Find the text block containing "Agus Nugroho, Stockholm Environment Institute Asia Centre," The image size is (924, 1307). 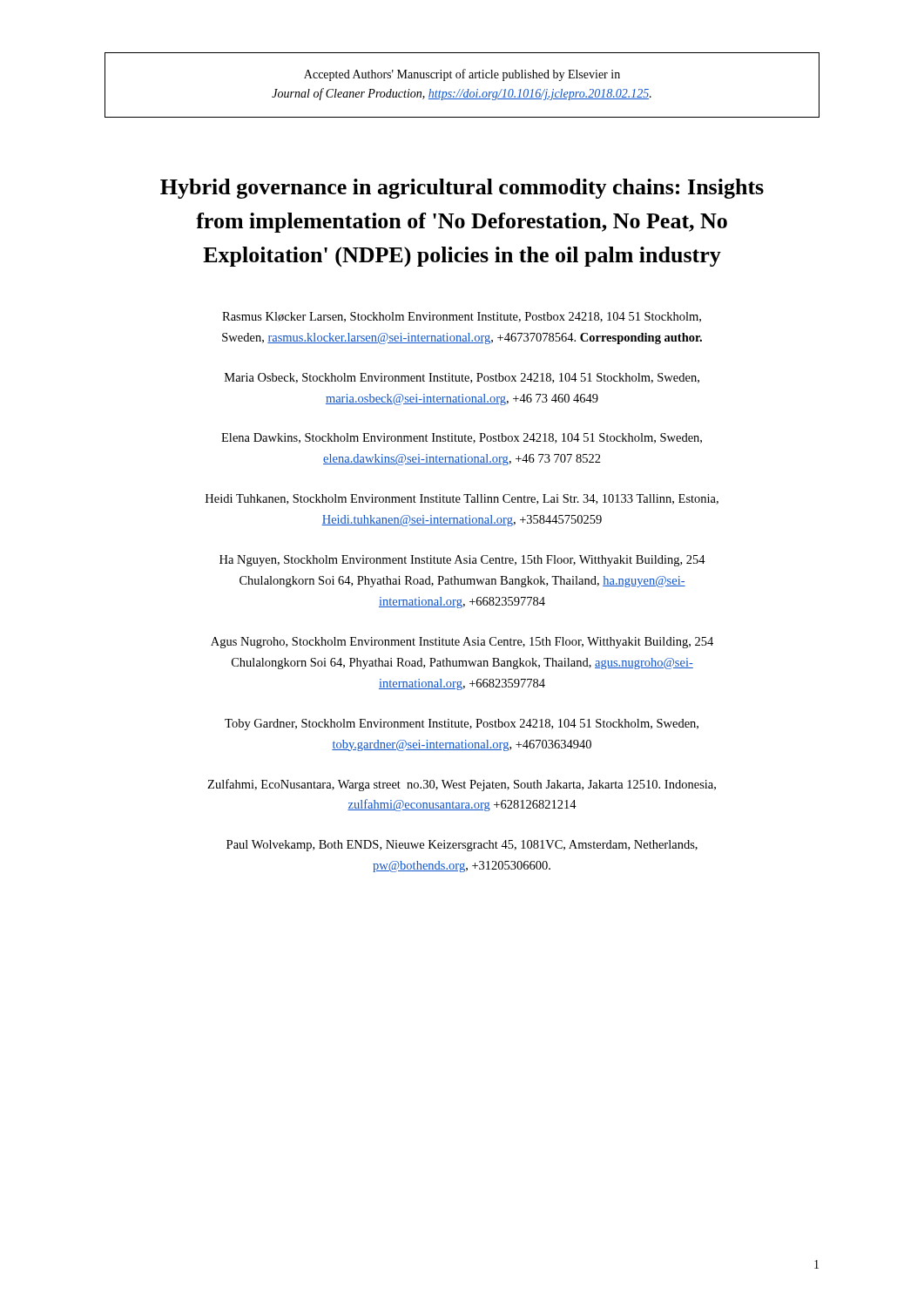coord(462,662)
